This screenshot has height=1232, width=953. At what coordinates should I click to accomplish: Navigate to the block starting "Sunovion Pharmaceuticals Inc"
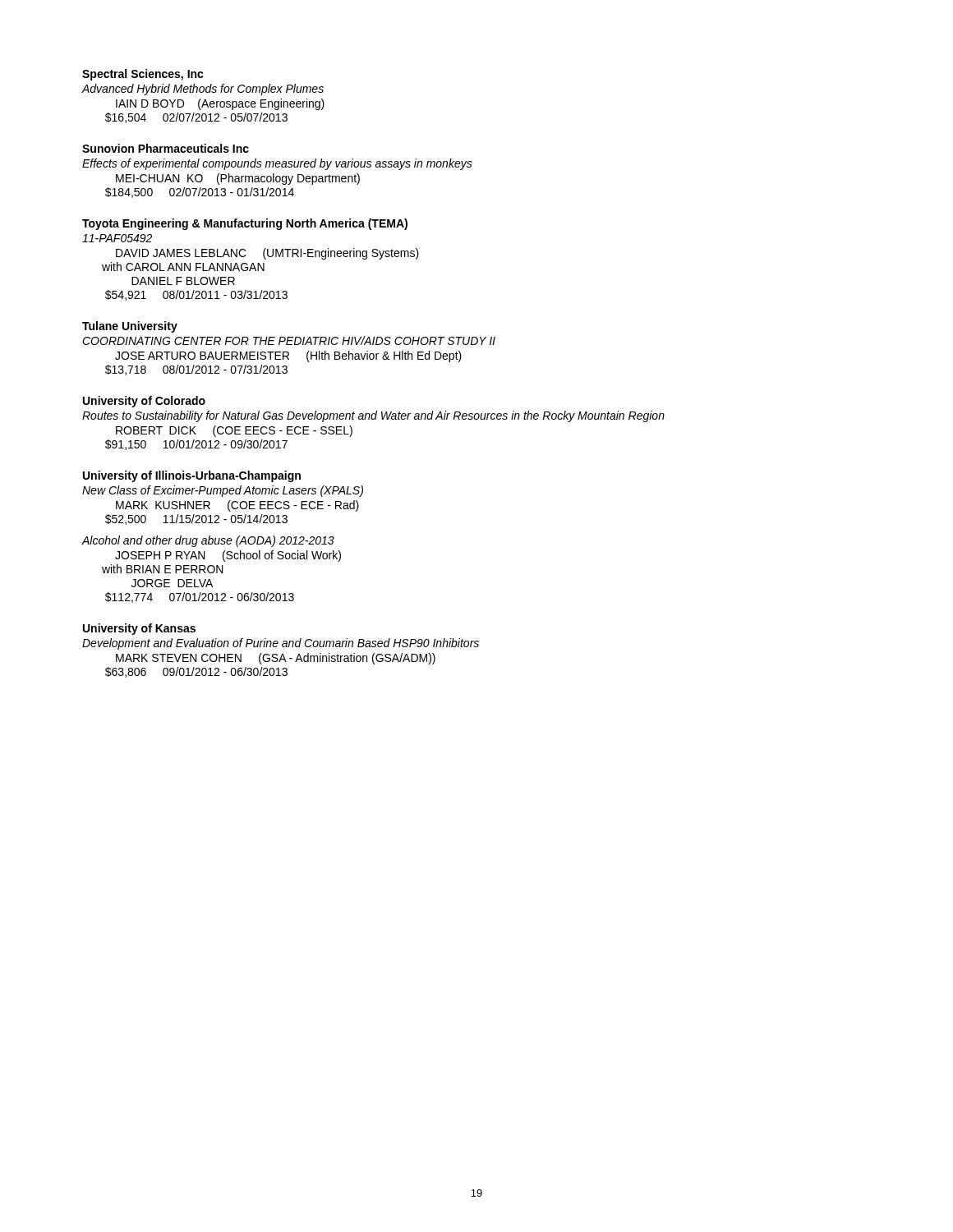pos(166,149)
